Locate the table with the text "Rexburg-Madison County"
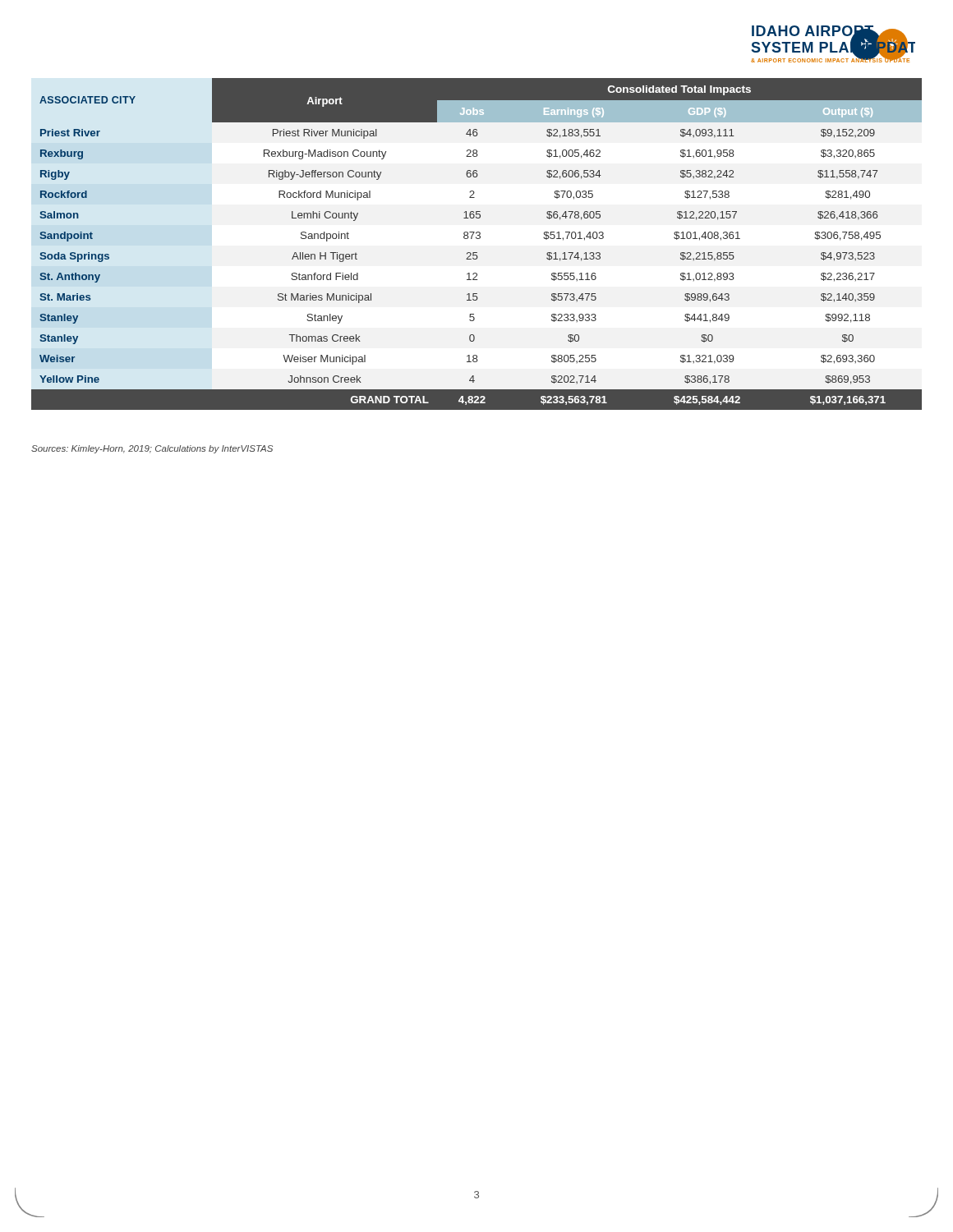 (x=476, y=244)
